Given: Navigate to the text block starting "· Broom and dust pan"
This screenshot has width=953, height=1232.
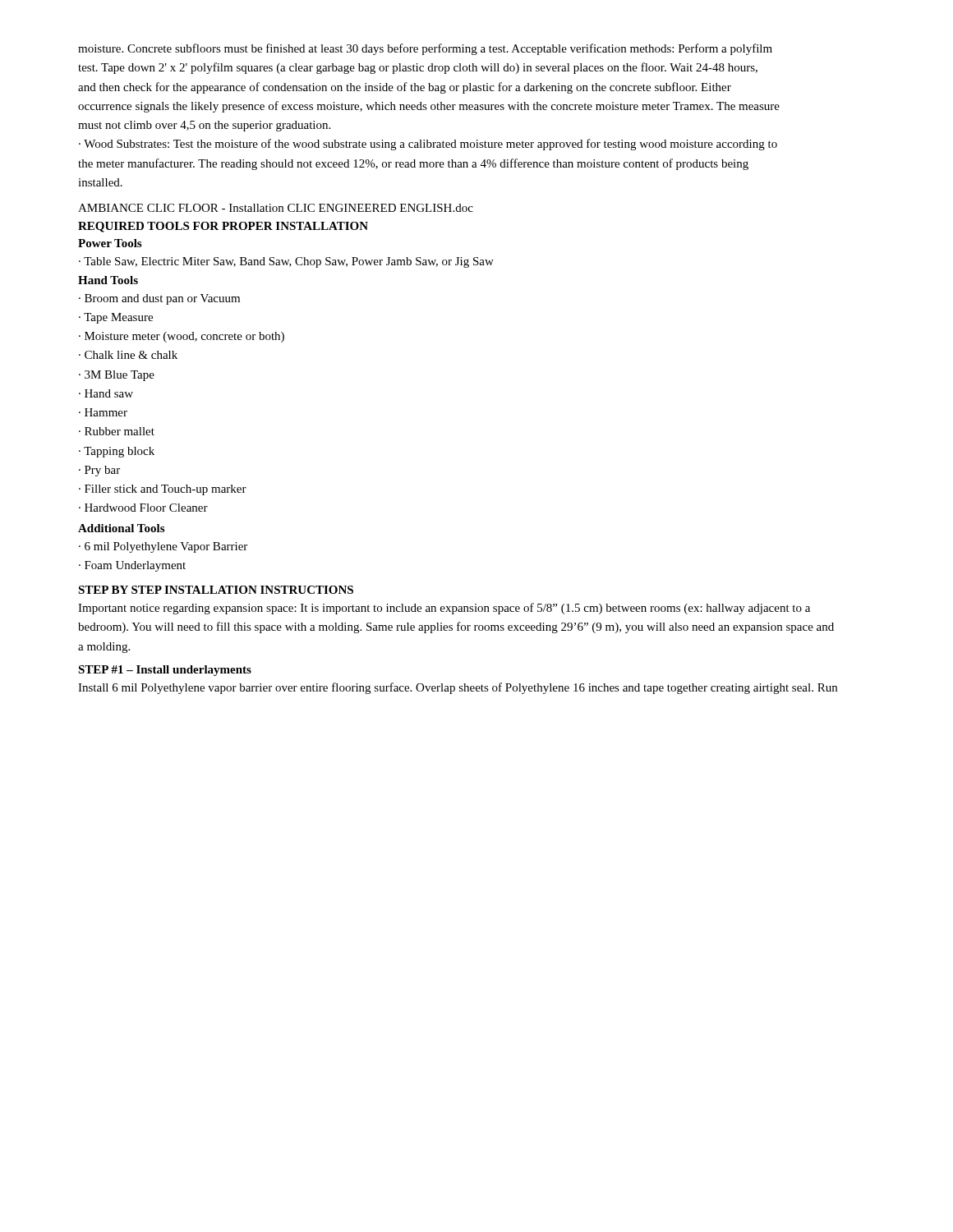Looking at the screenshot, I should coord(159,298).
